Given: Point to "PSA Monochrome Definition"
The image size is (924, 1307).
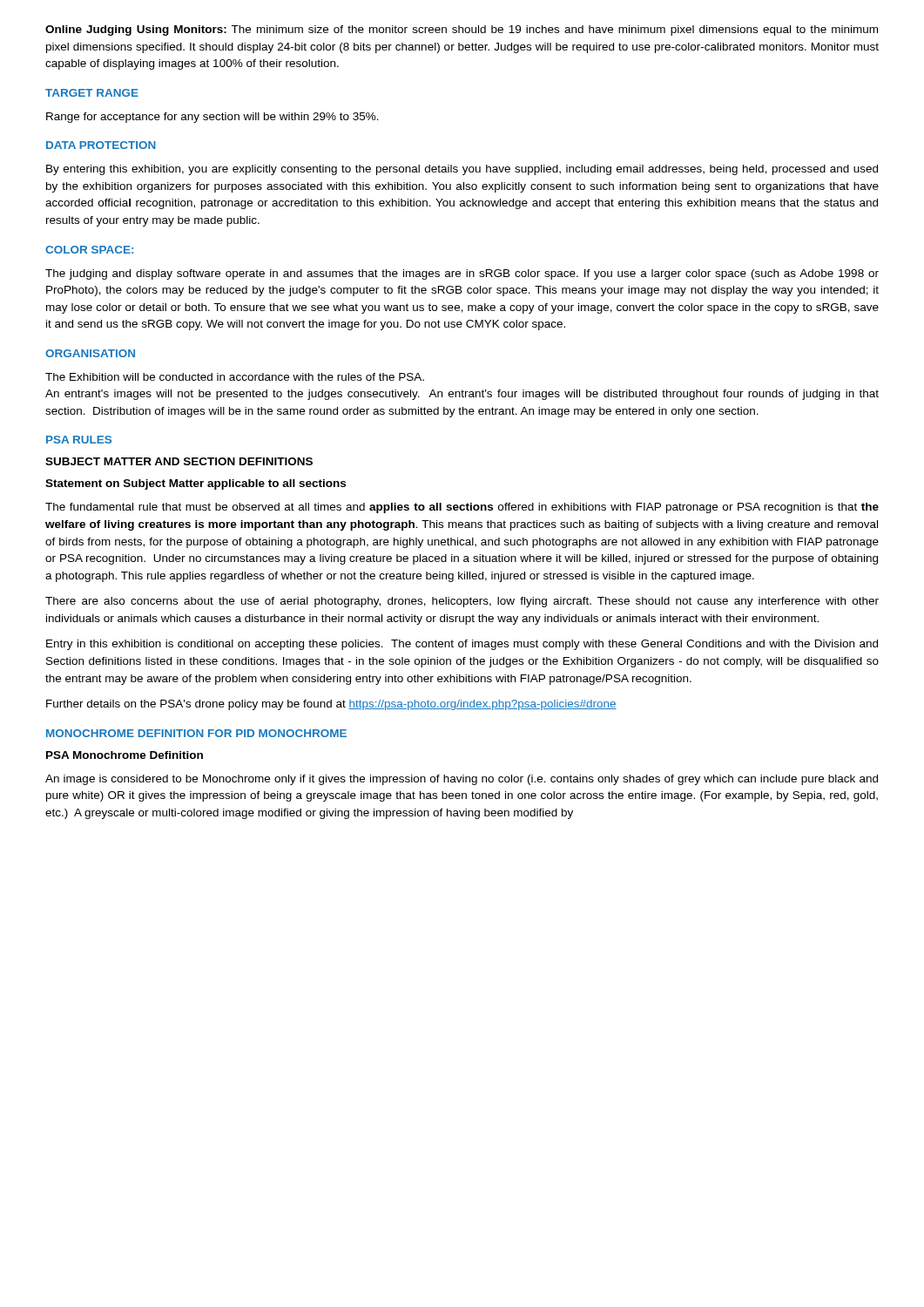Looking at the screenshot, I should (x=124, y=755).
